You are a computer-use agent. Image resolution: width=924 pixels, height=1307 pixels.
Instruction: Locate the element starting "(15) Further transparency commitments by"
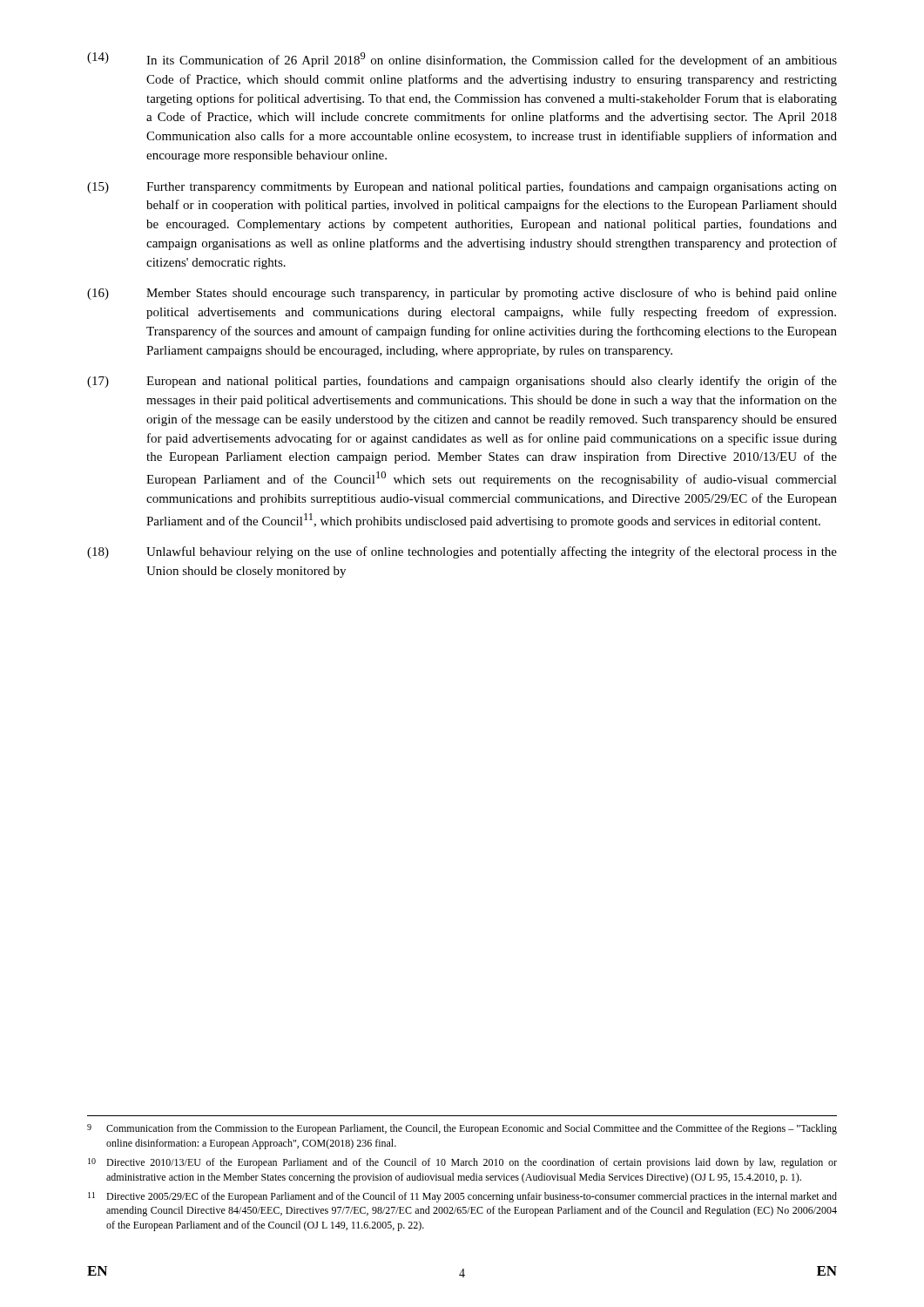[x=462, y=225]
